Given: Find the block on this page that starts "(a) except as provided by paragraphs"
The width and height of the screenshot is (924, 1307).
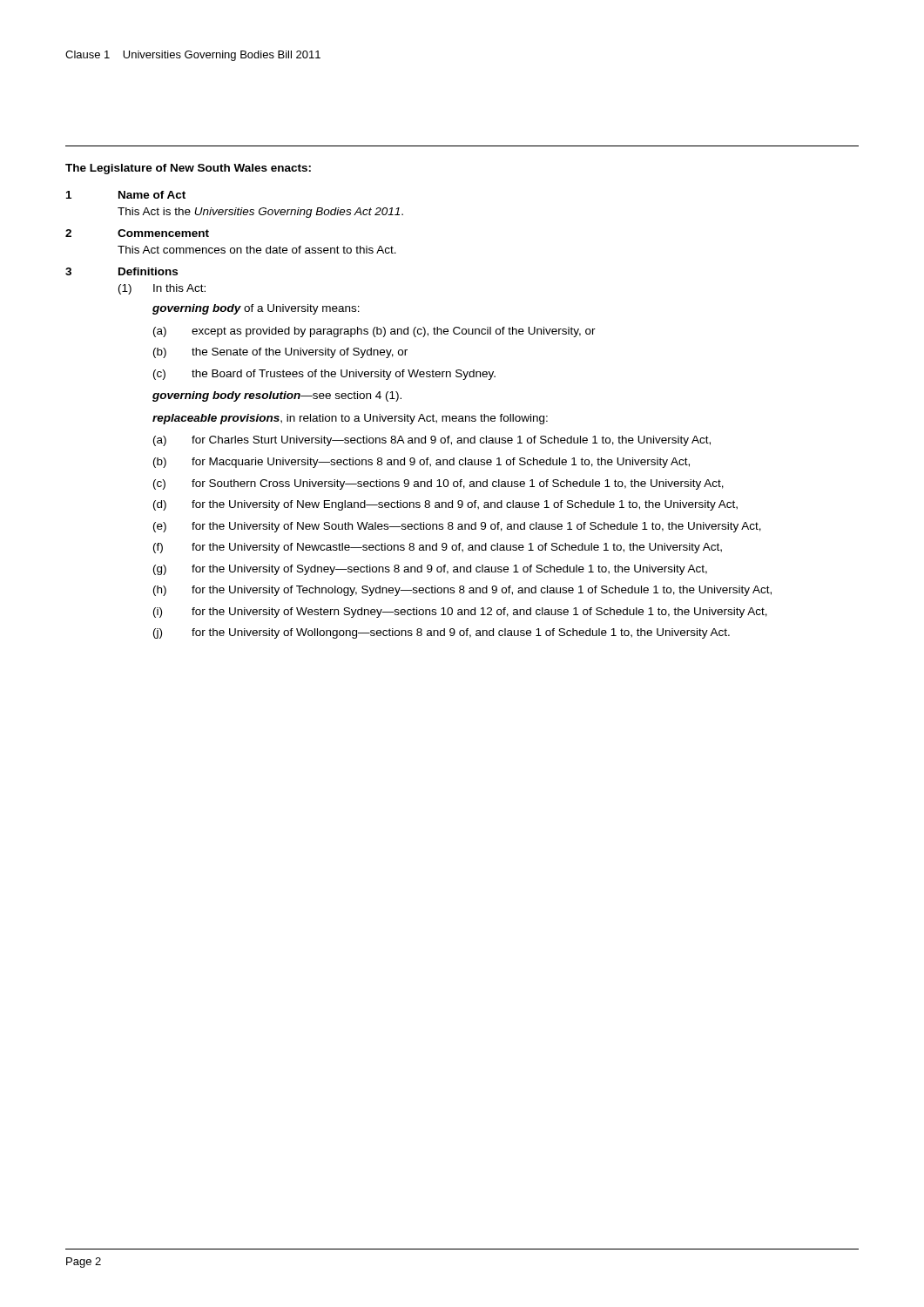Looking at the screenshot, I should pos(506,331).
